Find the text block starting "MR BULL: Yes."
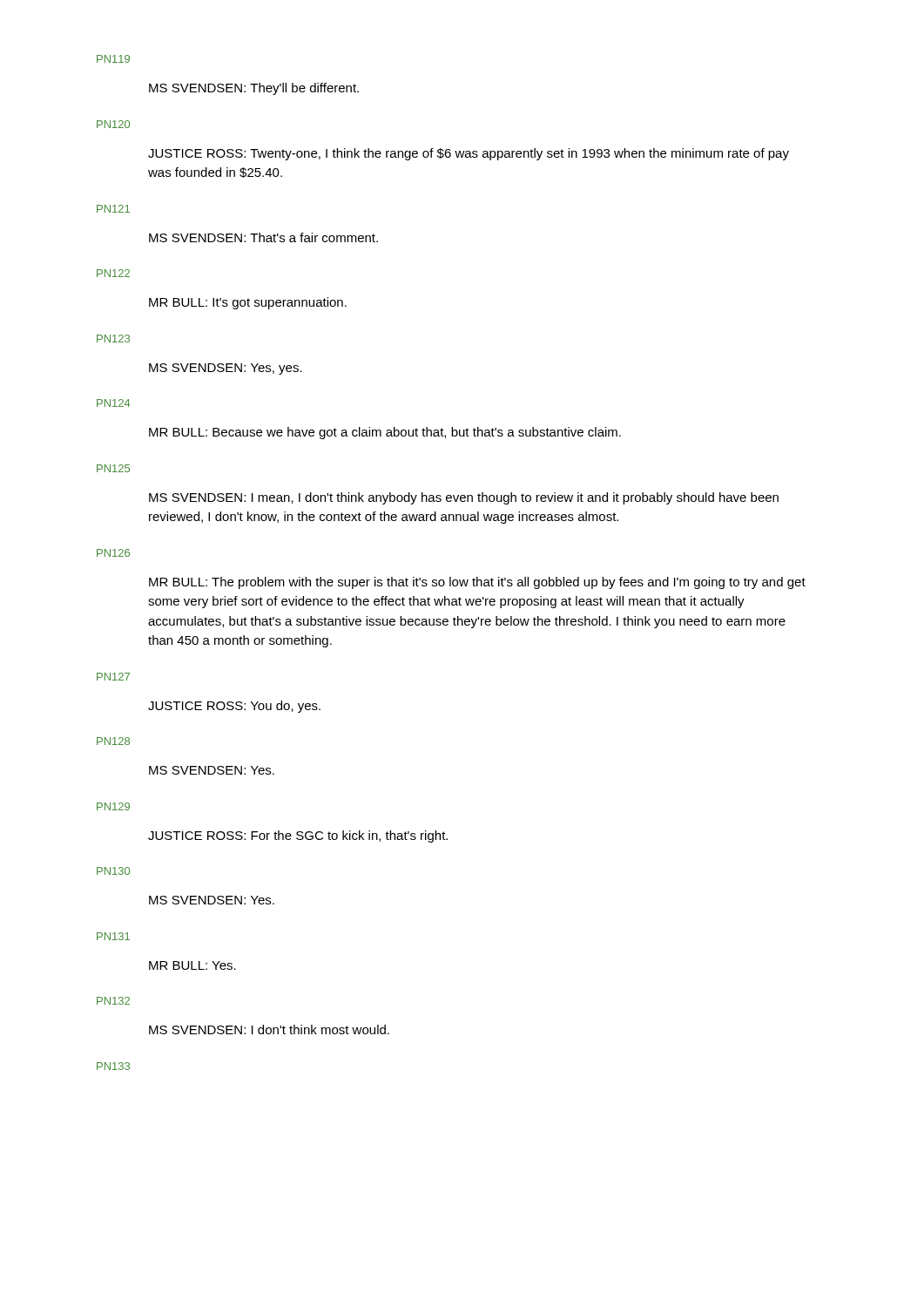Viewport: 924px width, 1307px height. tap(192, 965)
